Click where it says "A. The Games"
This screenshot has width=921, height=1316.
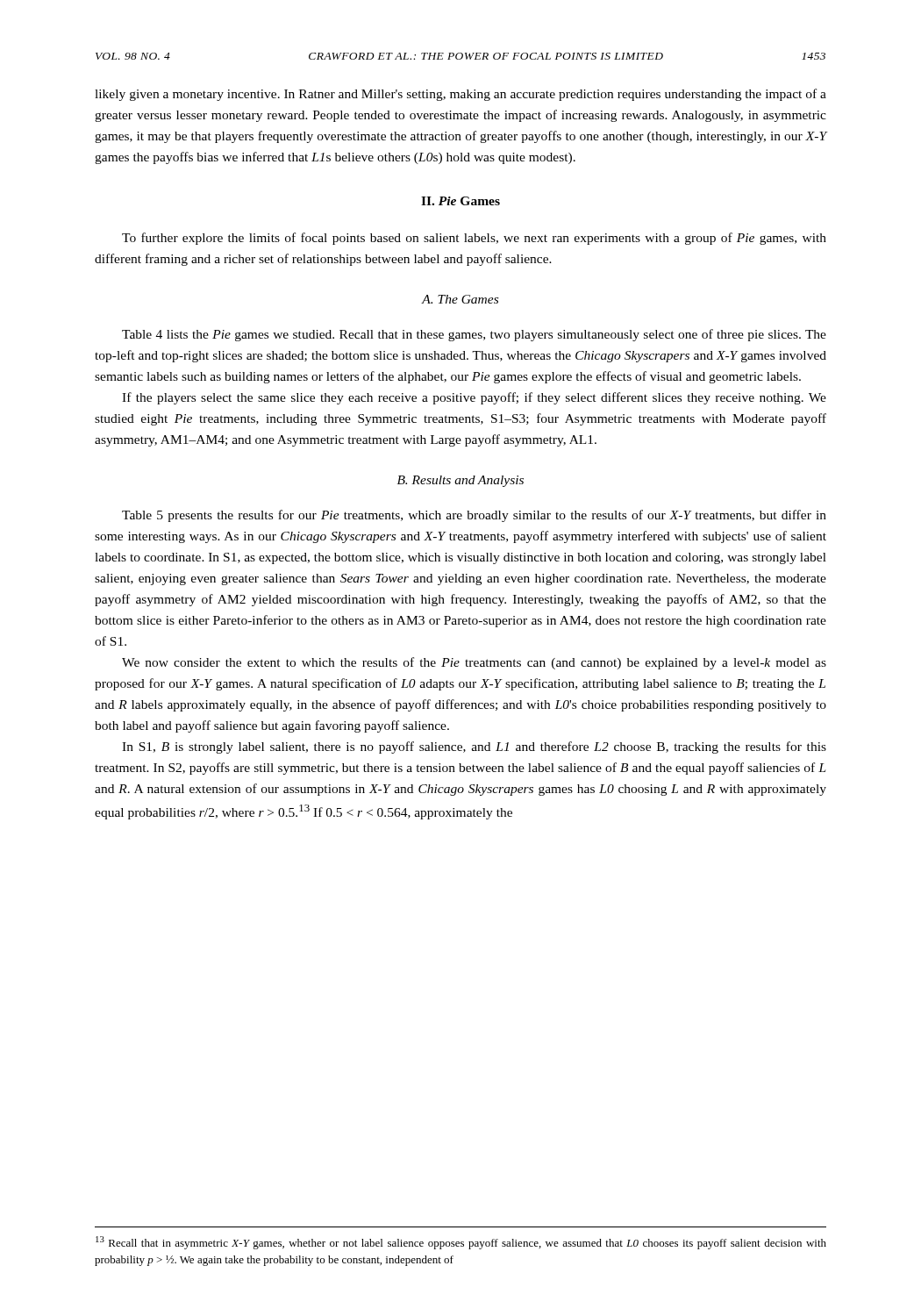click(x=460, y=299)
